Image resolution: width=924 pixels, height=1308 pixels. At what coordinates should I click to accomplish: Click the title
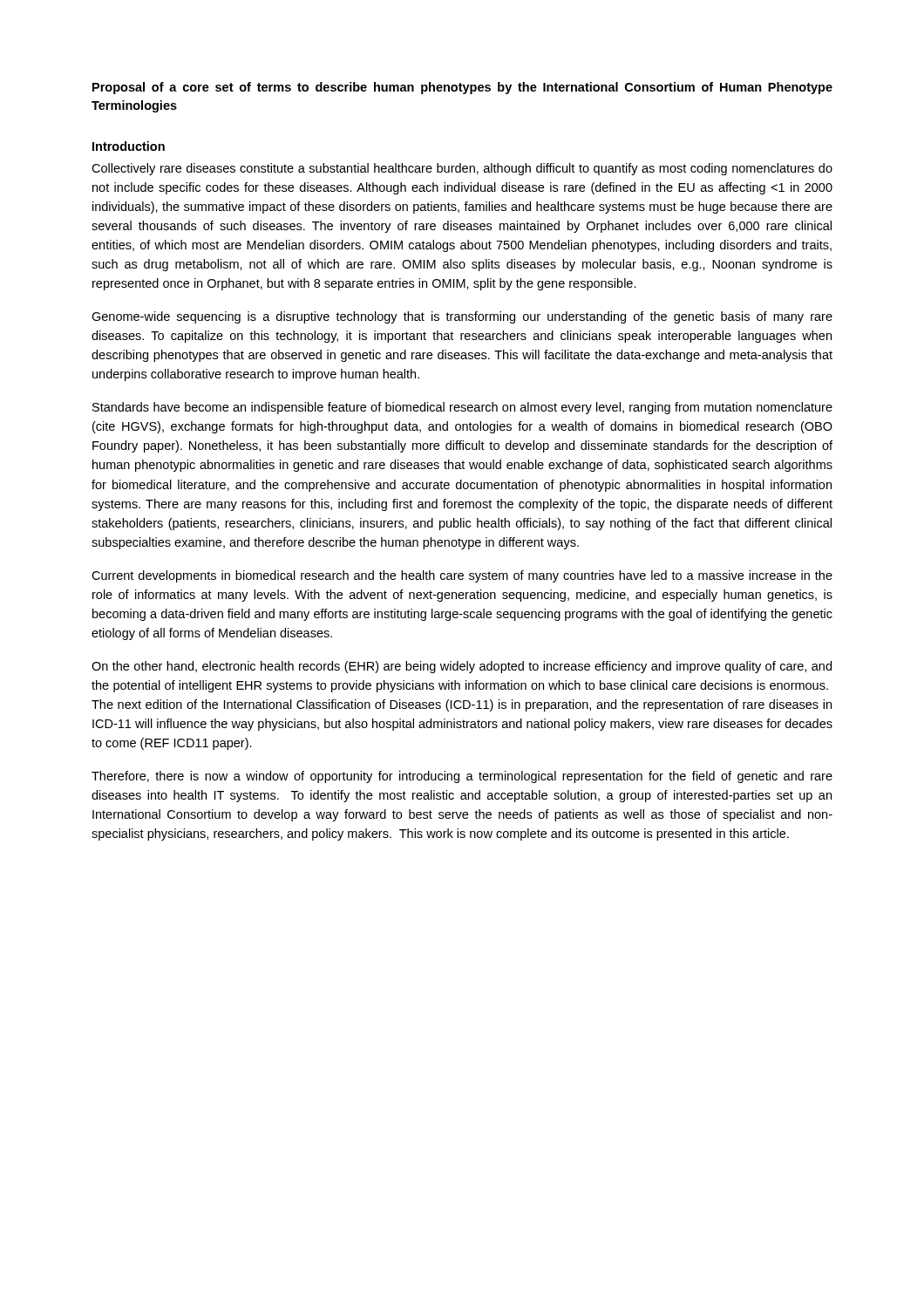click(462, 96)
